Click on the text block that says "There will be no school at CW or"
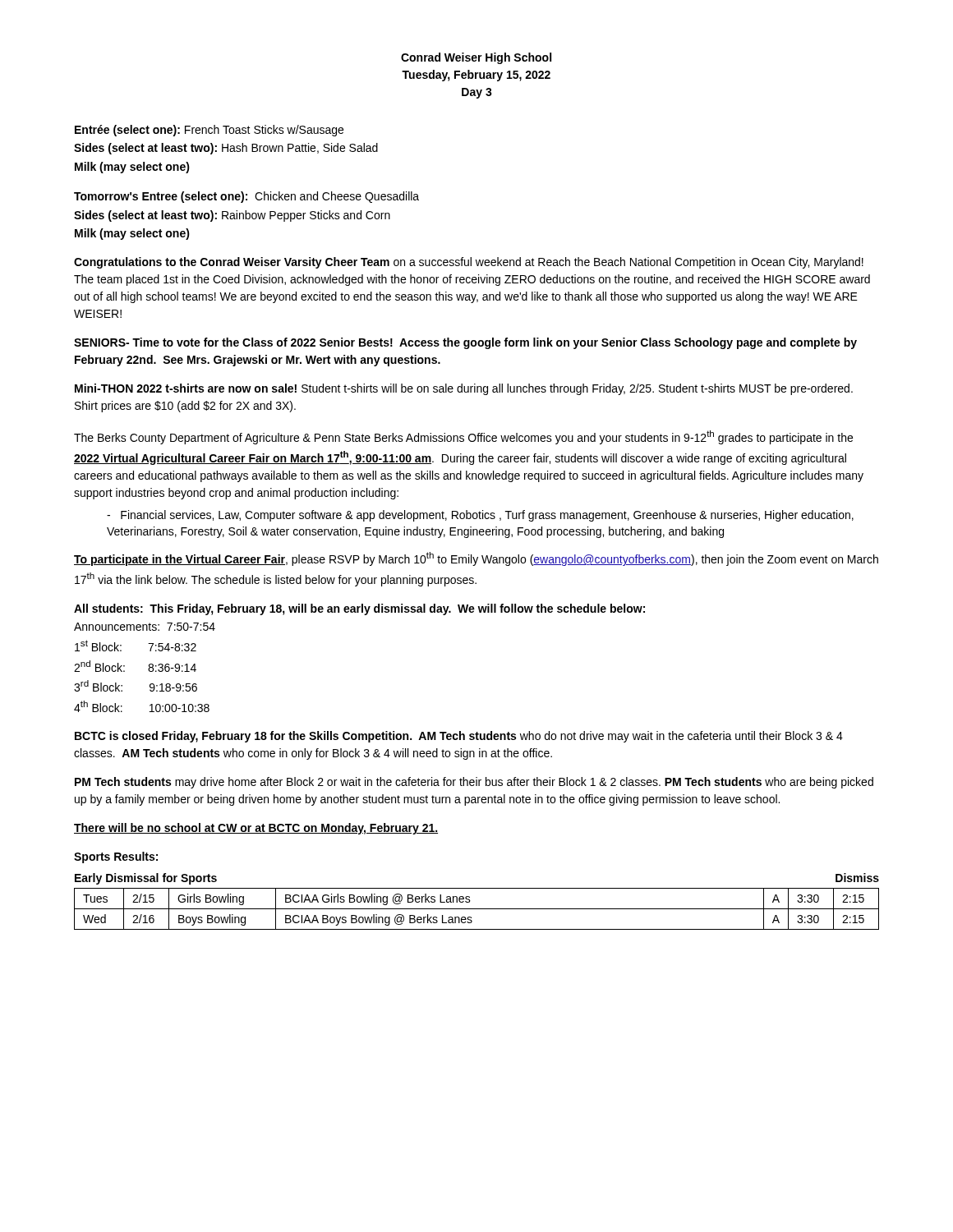 pyautogui.click(x=256, y=828)
